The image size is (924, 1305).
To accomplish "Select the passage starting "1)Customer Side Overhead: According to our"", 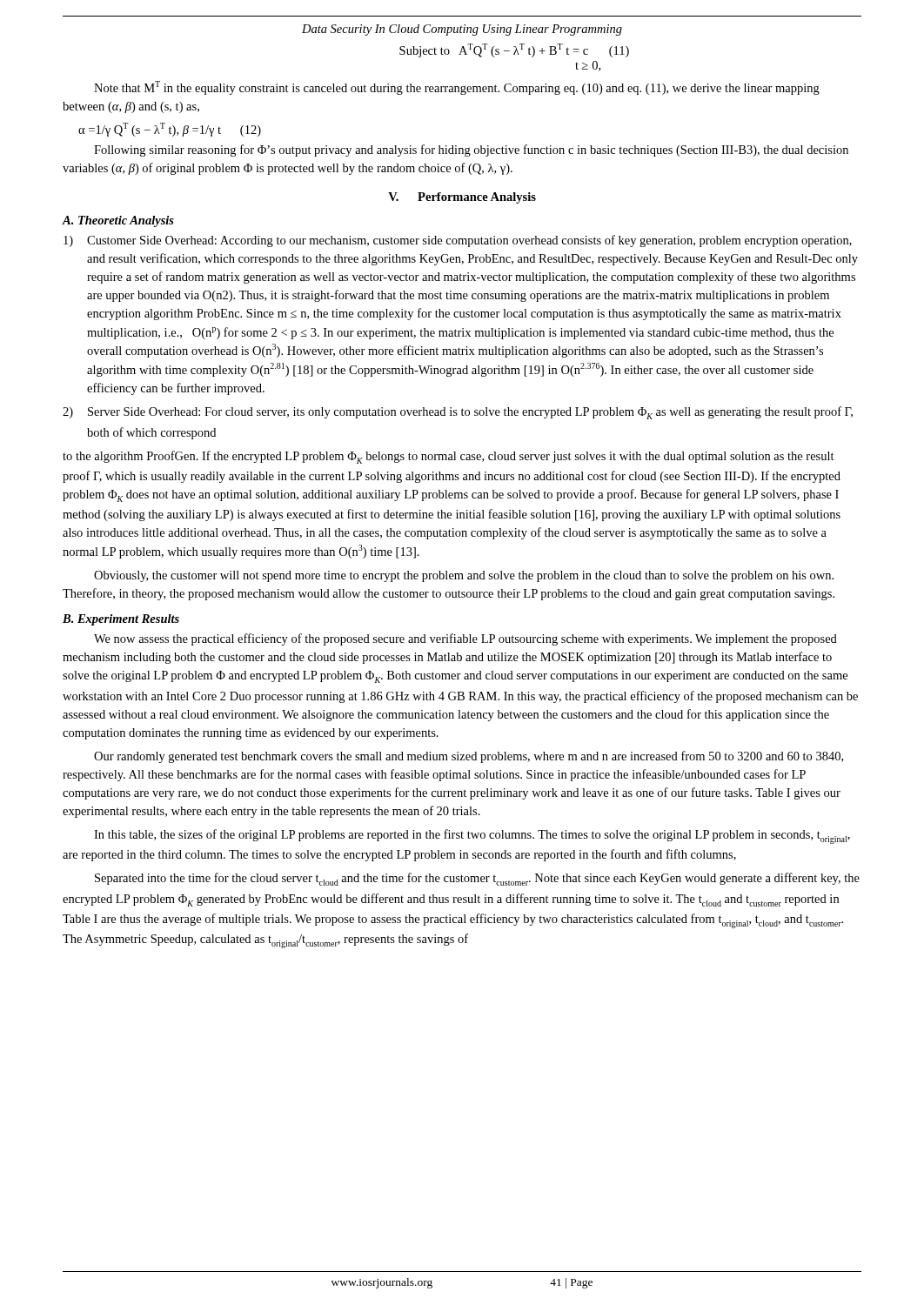I will pyautogui.click(x=461, y=314).
